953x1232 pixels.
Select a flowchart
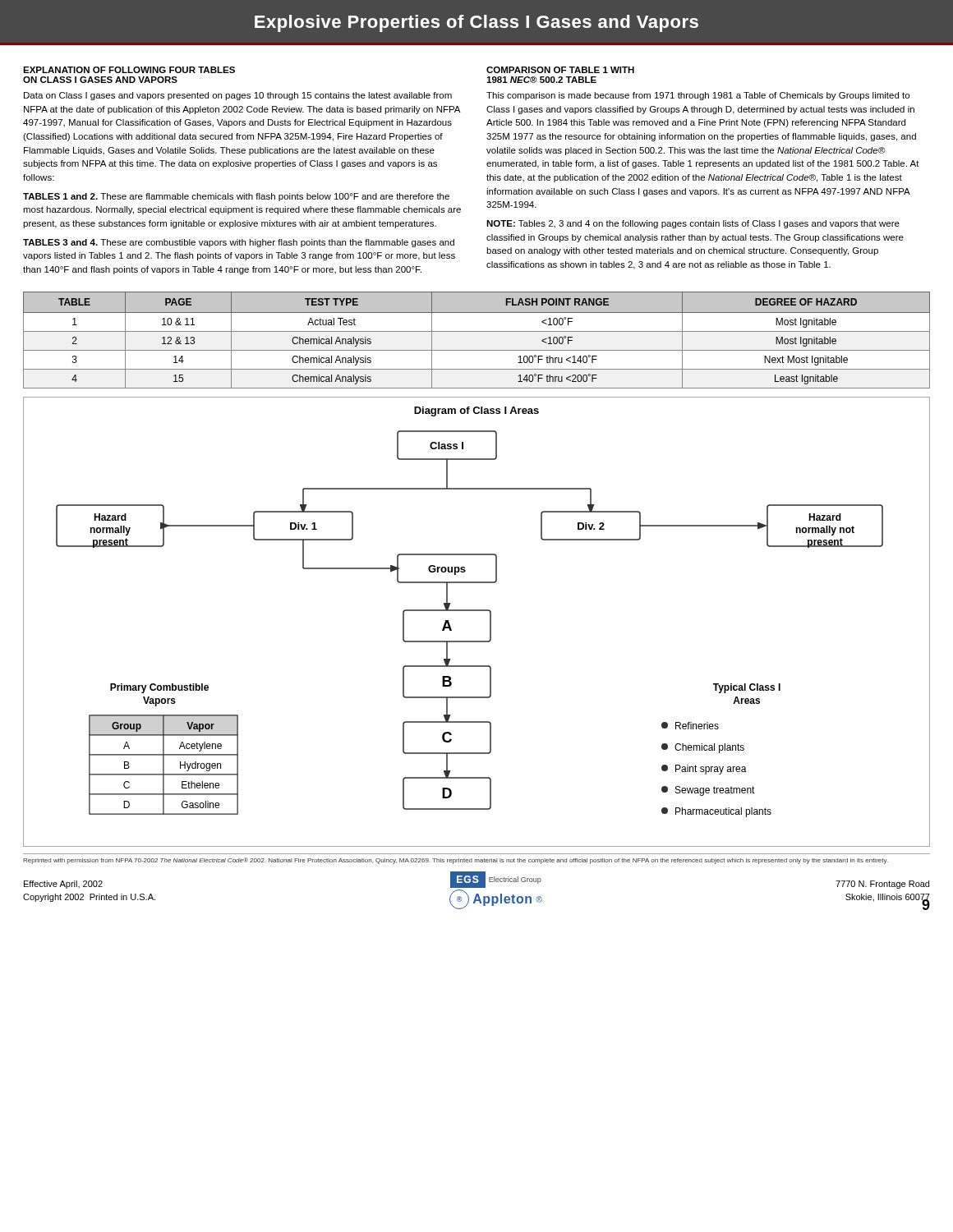[x=476, y=622]
